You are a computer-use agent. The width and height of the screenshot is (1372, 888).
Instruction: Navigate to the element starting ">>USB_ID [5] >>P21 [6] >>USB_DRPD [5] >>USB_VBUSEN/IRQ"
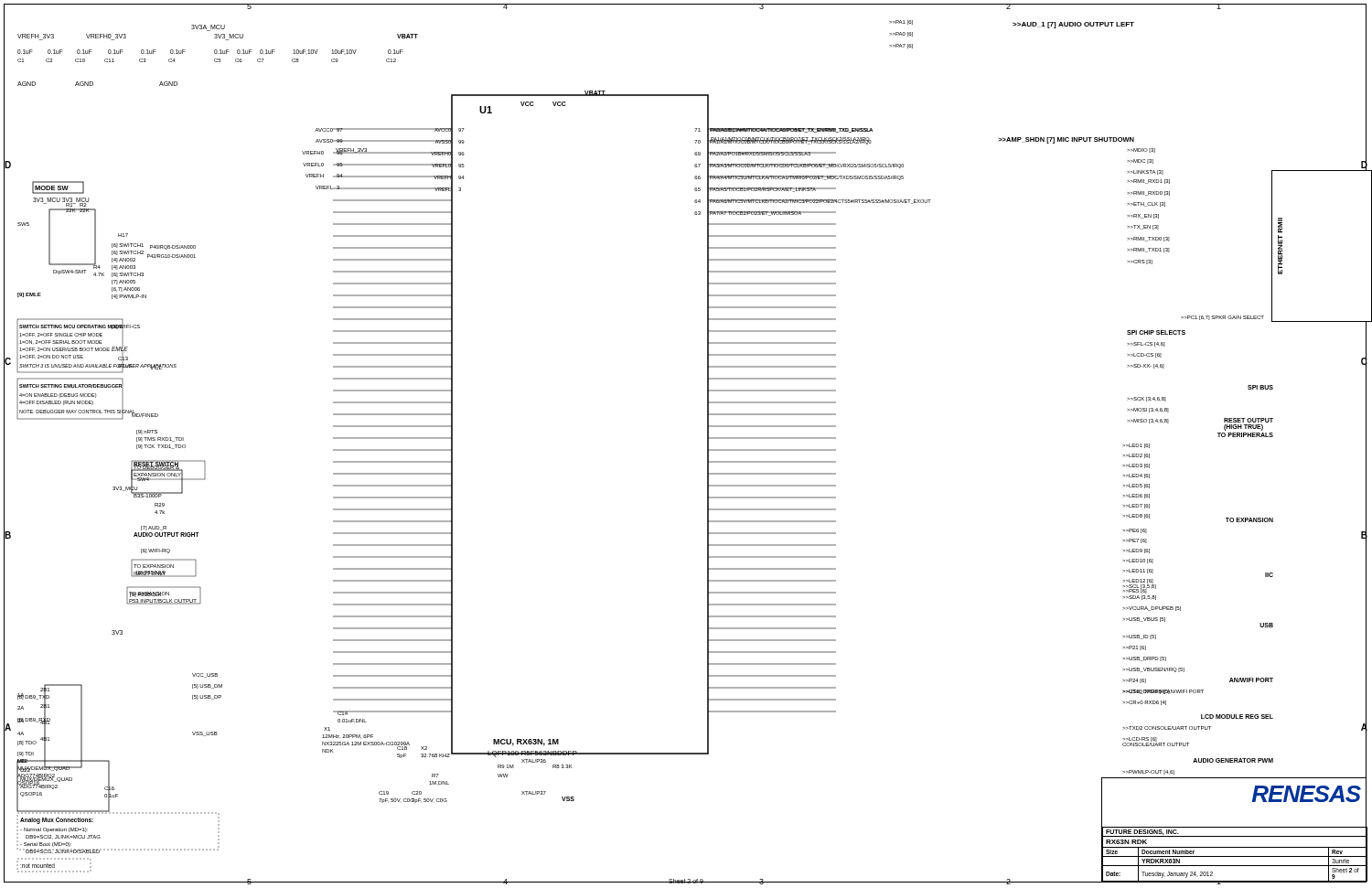point(1139,637)
